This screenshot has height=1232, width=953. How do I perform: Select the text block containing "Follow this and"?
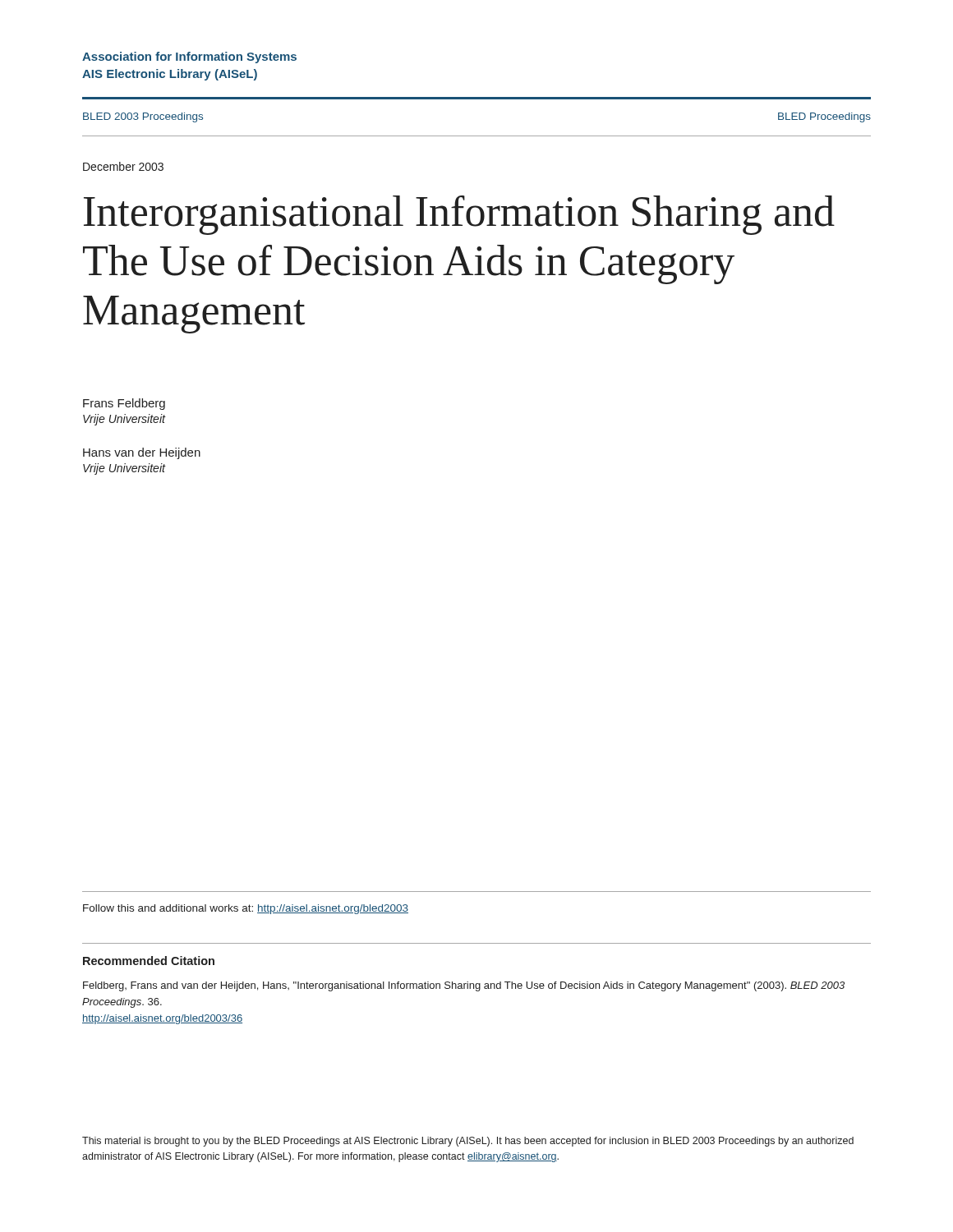pyautogui.click(x=245, y=908)
